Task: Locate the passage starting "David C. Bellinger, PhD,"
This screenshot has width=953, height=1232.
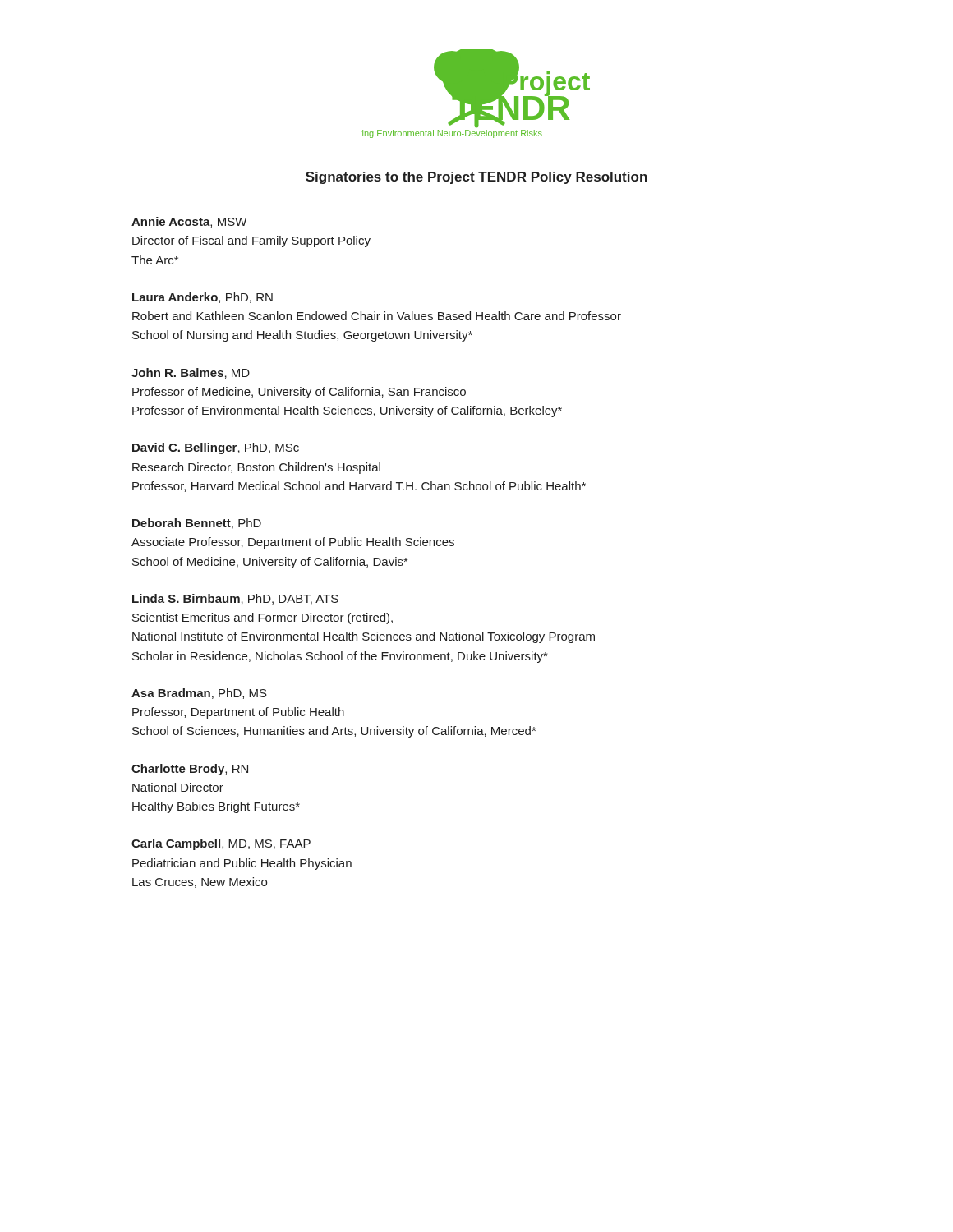Action: tap(216, 448)
